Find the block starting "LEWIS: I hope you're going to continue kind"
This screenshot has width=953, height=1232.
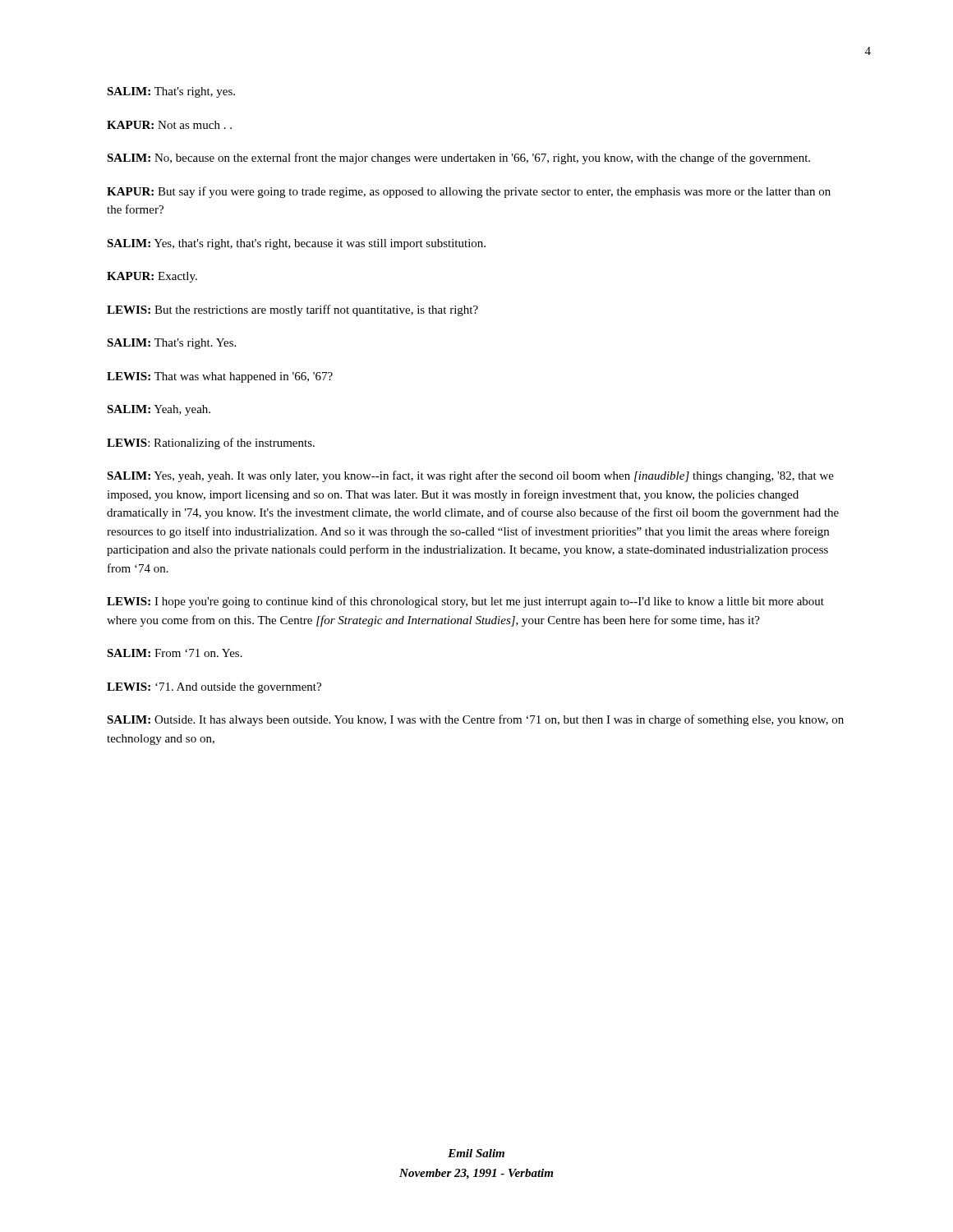coord(465,610)
